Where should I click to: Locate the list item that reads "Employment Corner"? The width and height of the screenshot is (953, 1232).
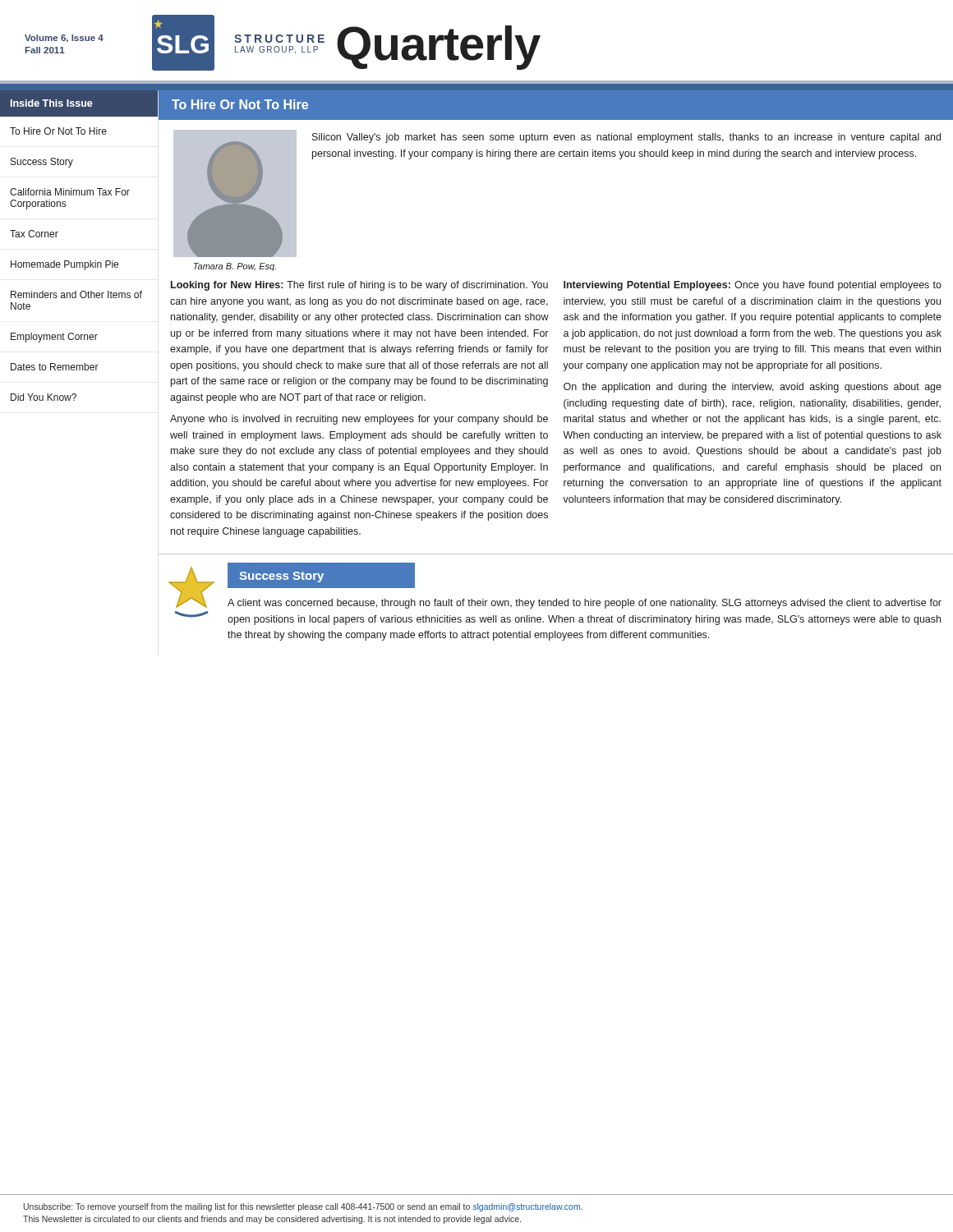[x=54, y=337]
